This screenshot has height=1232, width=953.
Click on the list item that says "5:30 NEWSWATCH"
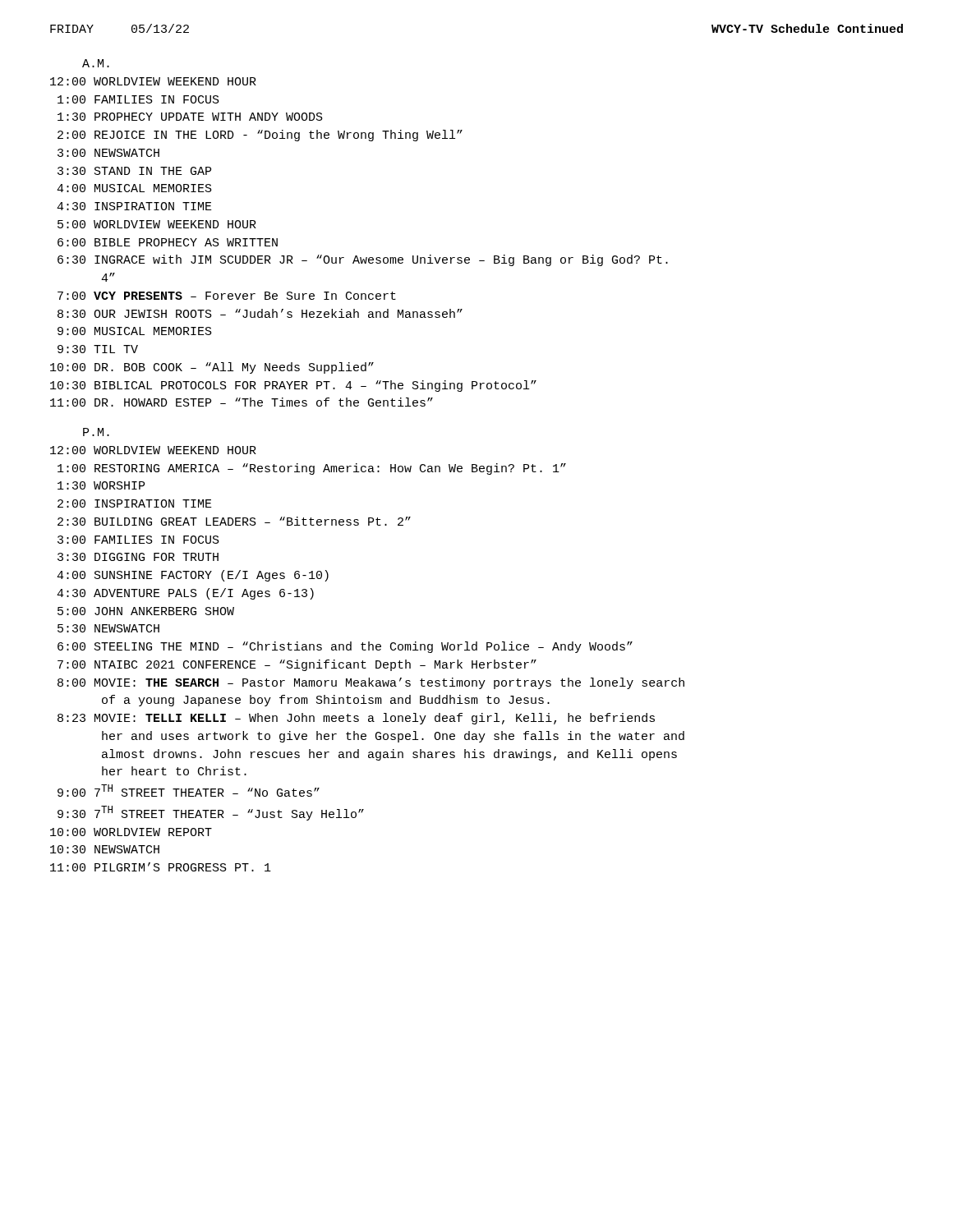(x=105, y=630)
